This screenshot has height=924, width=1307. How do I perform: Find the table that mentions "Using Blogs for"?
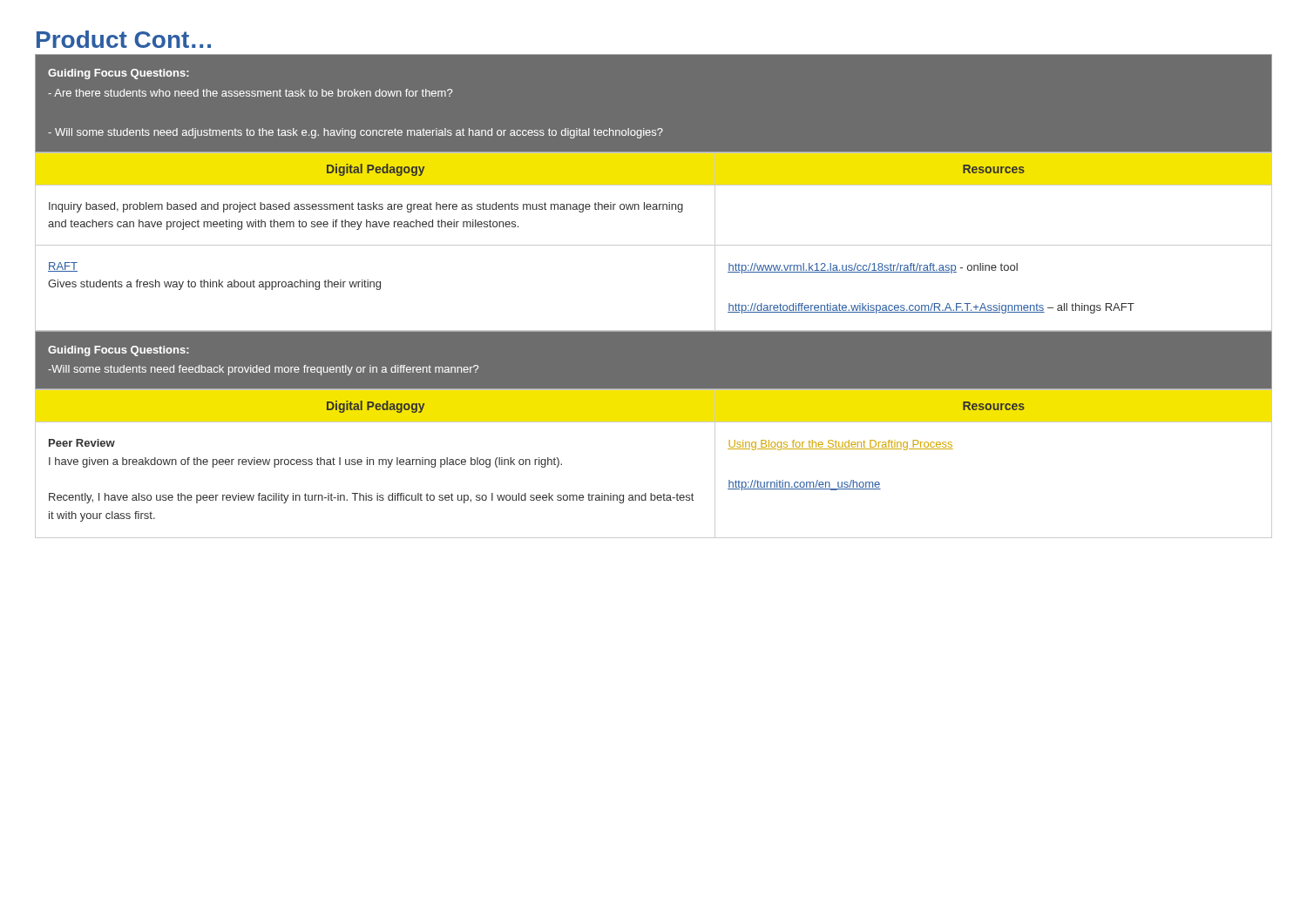coord(654,464)
